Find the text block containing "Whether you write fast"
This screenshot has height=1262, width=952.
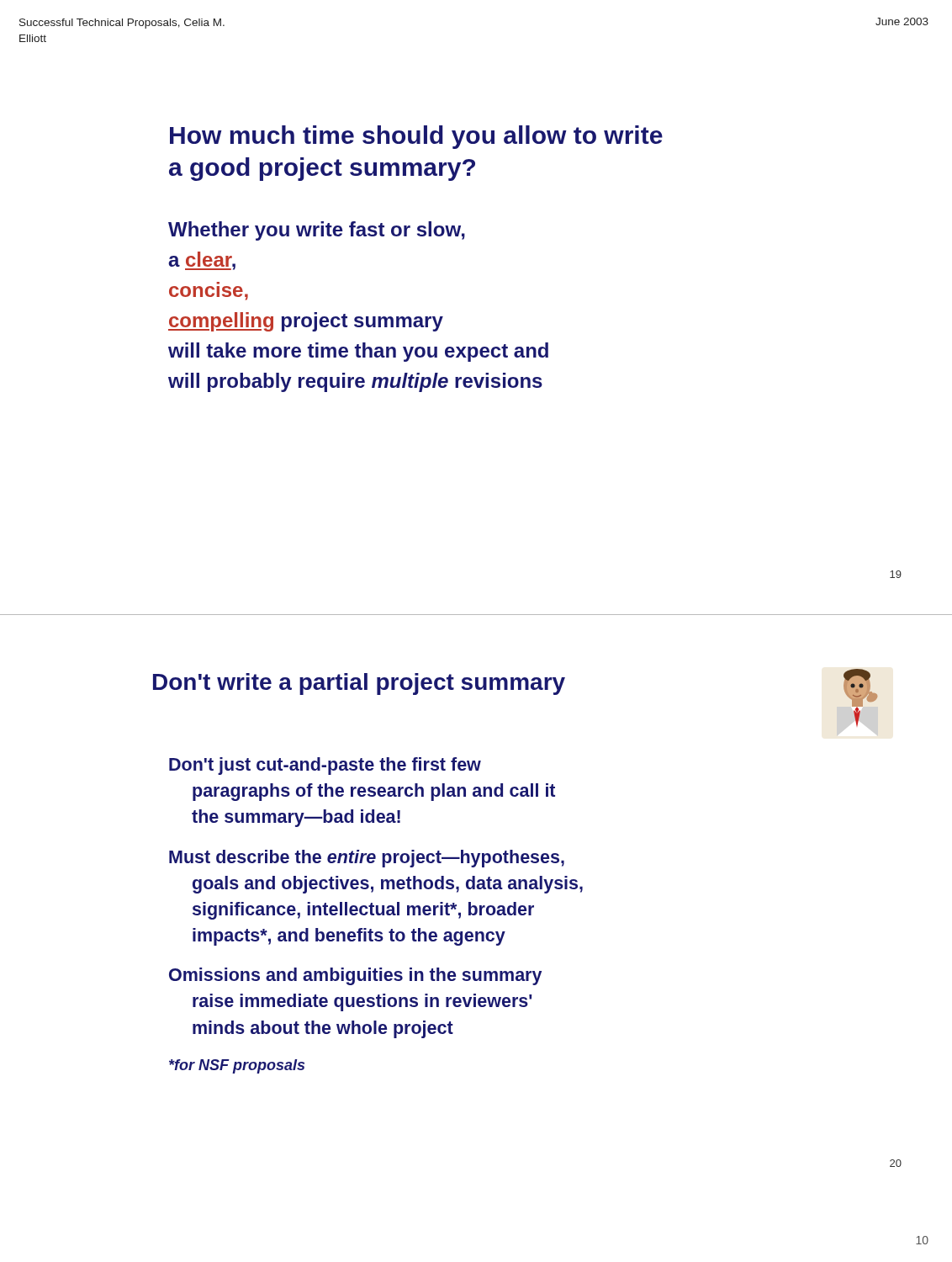click(x=359, y=305)
